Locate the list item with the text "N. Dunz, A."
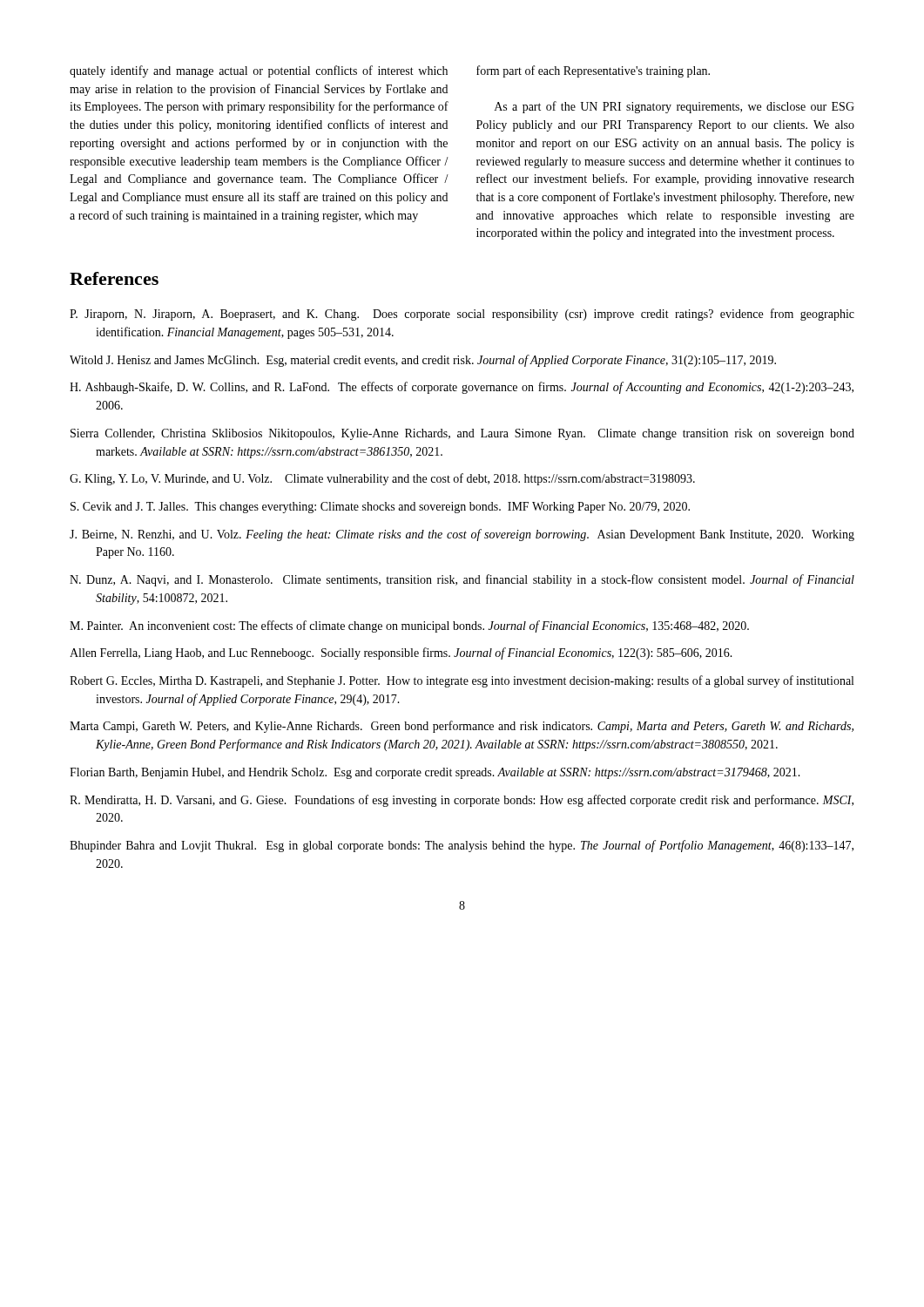 [462, 589]
